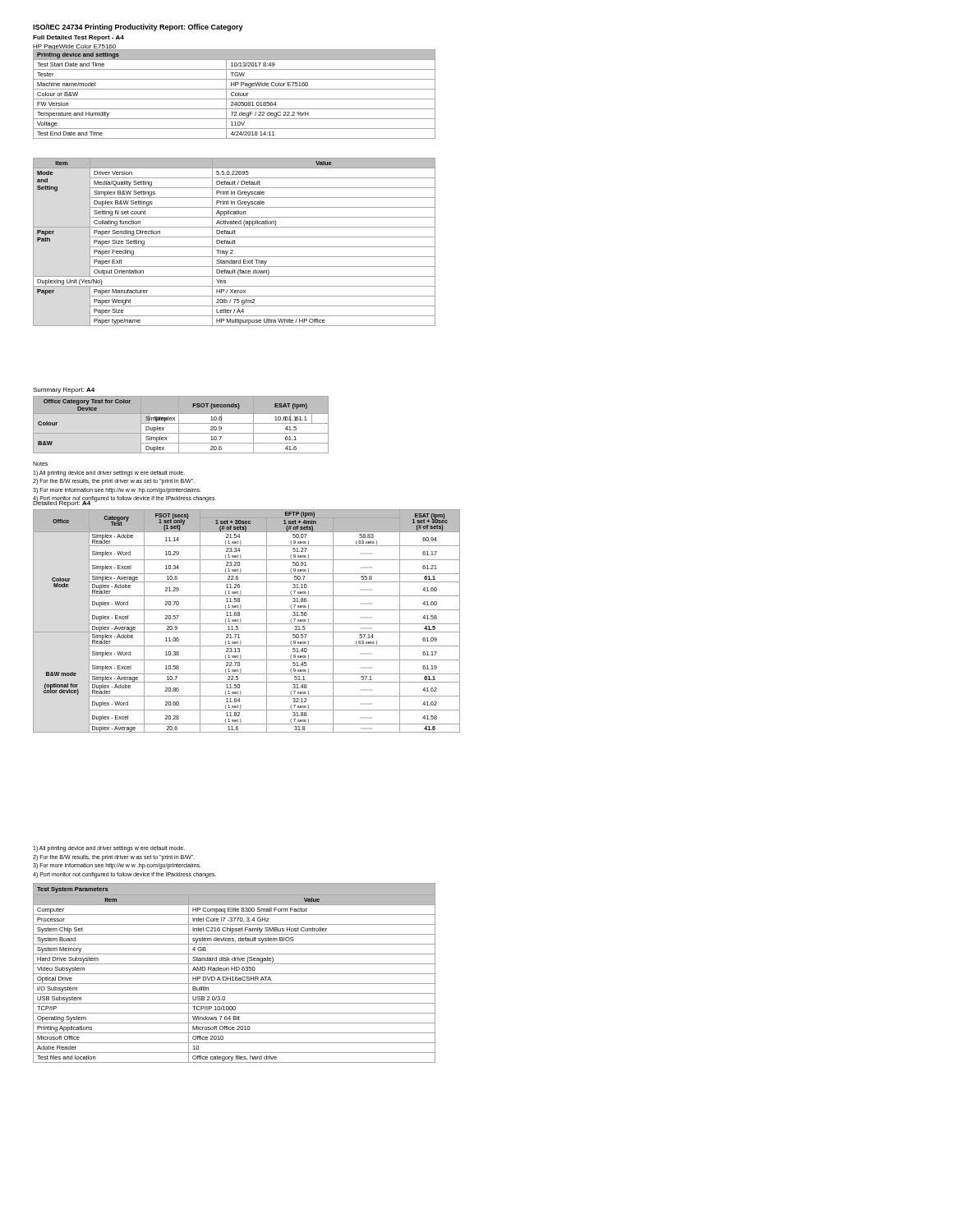Click on the block starting "ISO/IEC 24734 Printing Productivity Report: Office"
Screen dimensions: 1232x953
[x=138, y=27]
